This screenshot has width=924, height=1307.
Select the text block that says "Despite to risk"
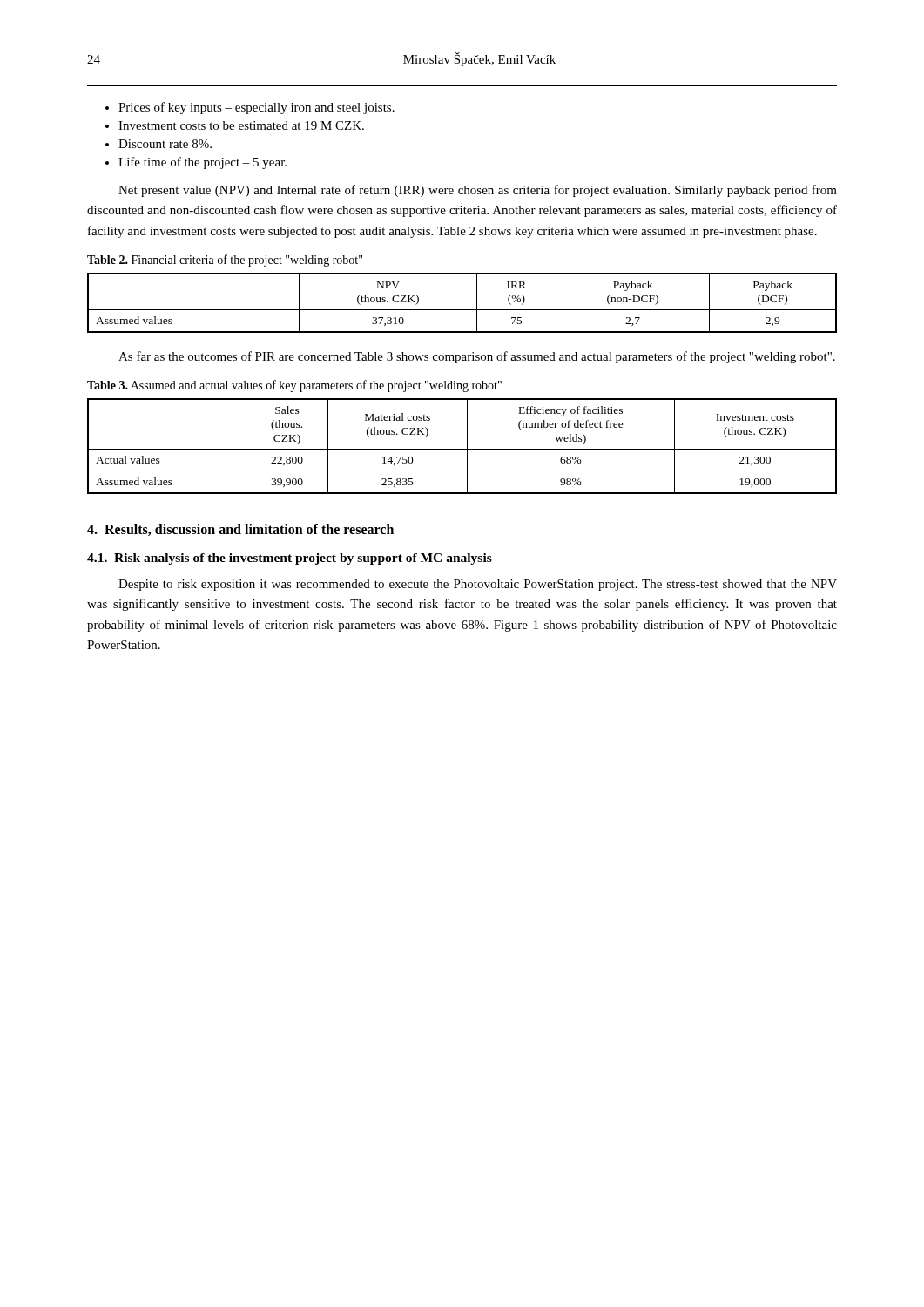[462, 614]
